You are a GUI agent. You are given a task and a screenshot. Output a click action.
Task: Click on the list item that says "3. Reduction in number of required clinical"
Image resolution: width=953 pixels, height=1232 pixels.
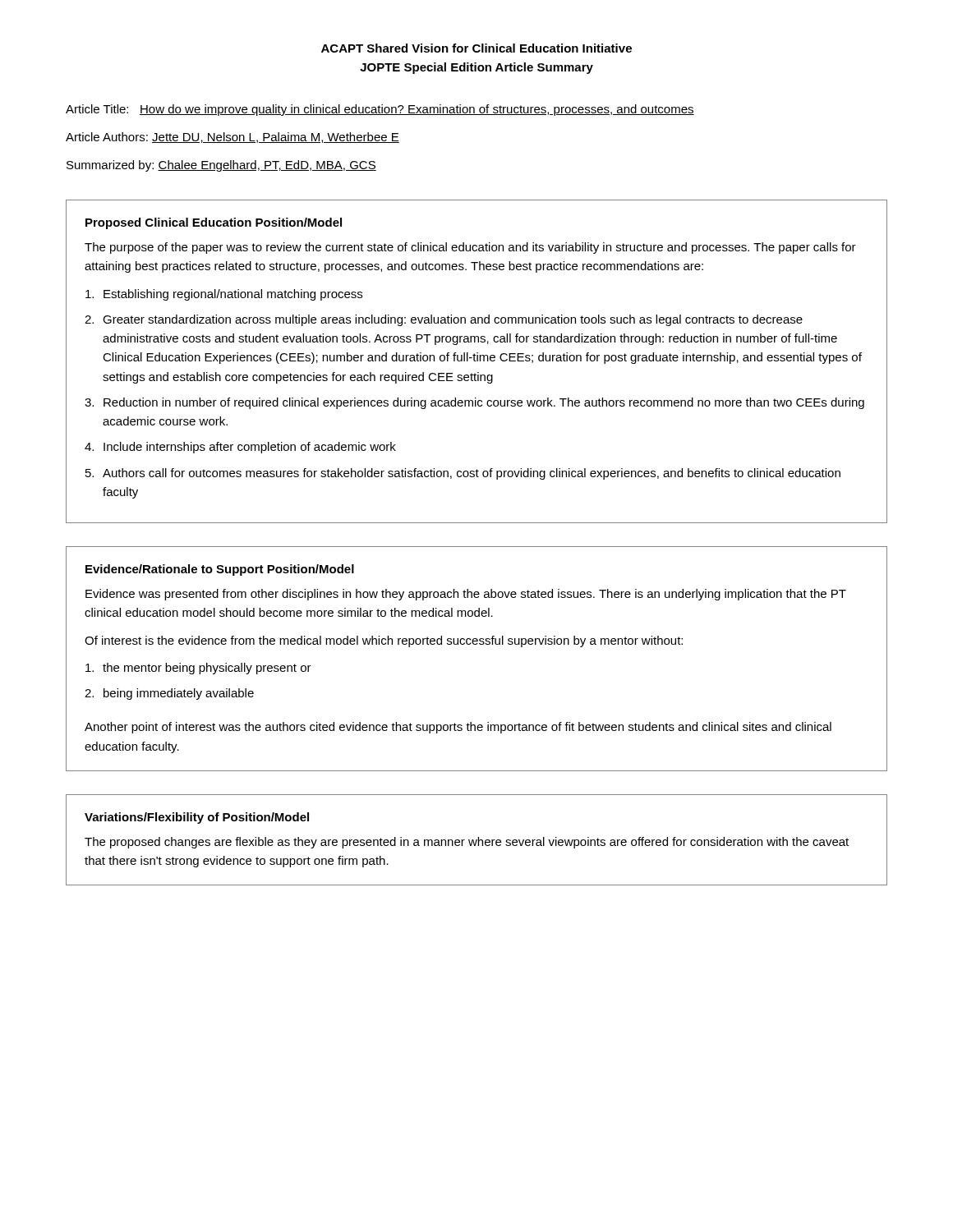point(476,411)
